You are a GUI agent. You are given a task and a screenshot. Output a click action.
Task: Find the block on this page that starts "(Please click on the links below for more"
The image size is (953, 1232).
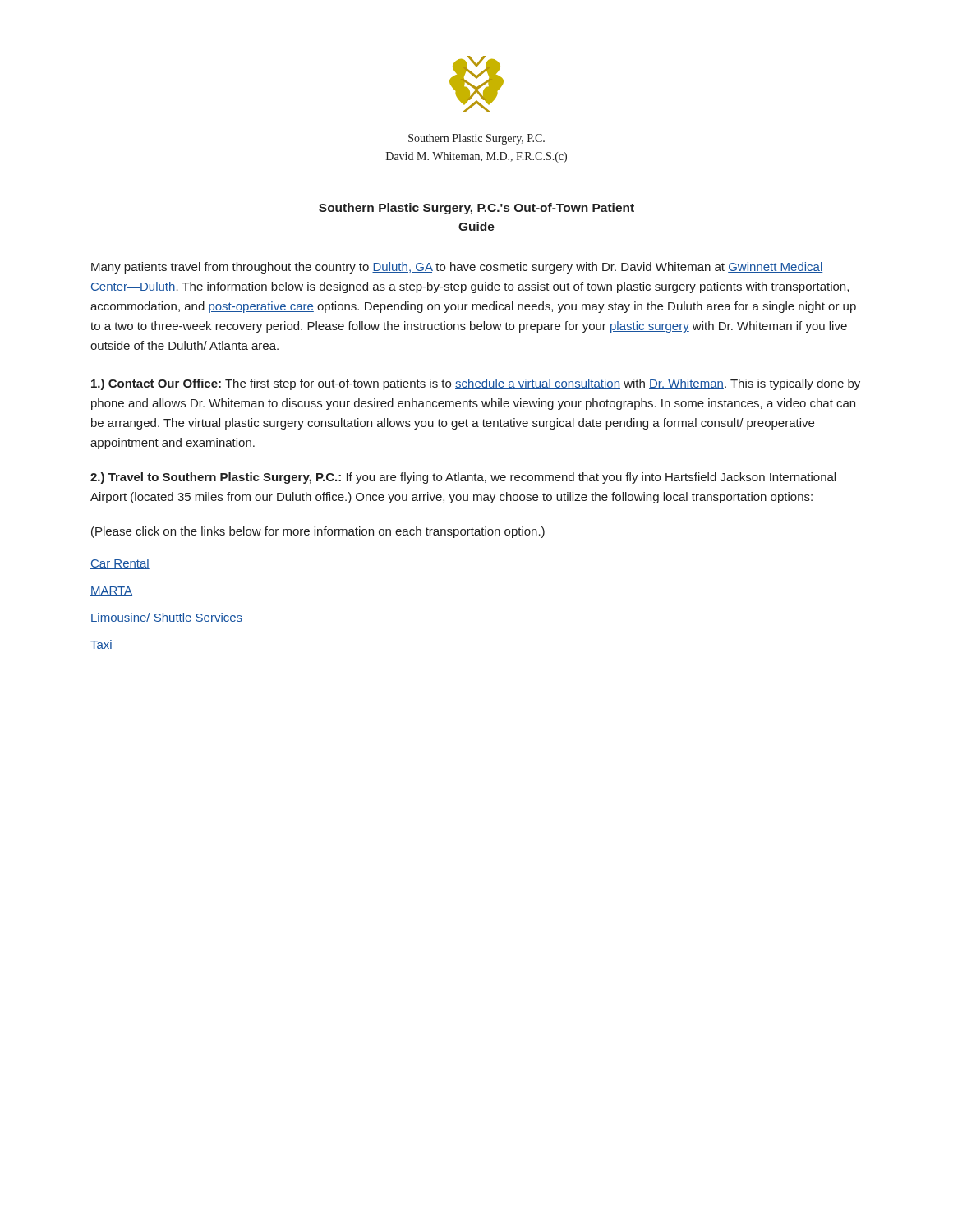318,531
